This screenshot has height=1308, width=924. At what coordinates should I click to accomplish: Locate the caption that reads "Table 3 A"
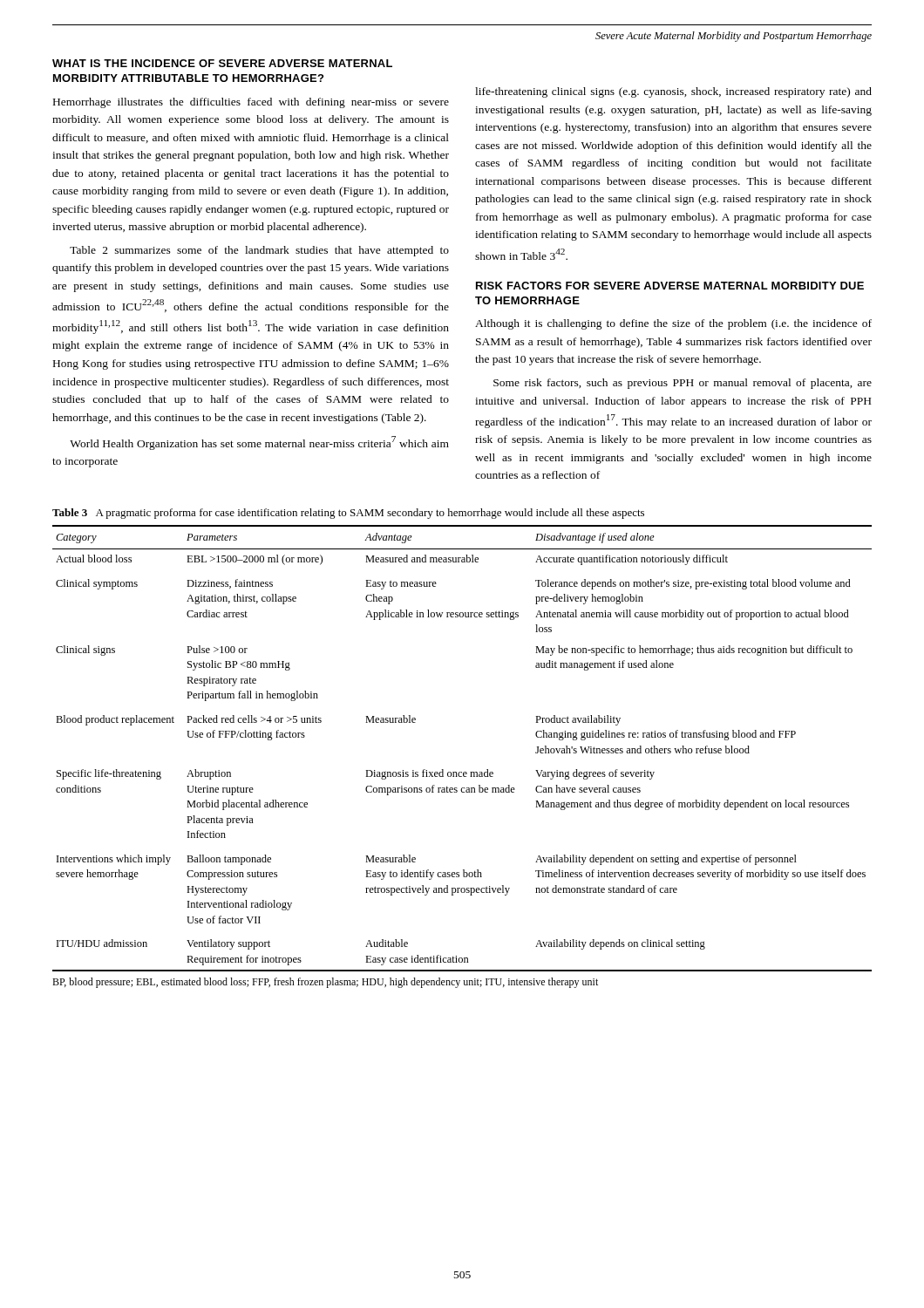pyautogui.click(x=349, y=512)
